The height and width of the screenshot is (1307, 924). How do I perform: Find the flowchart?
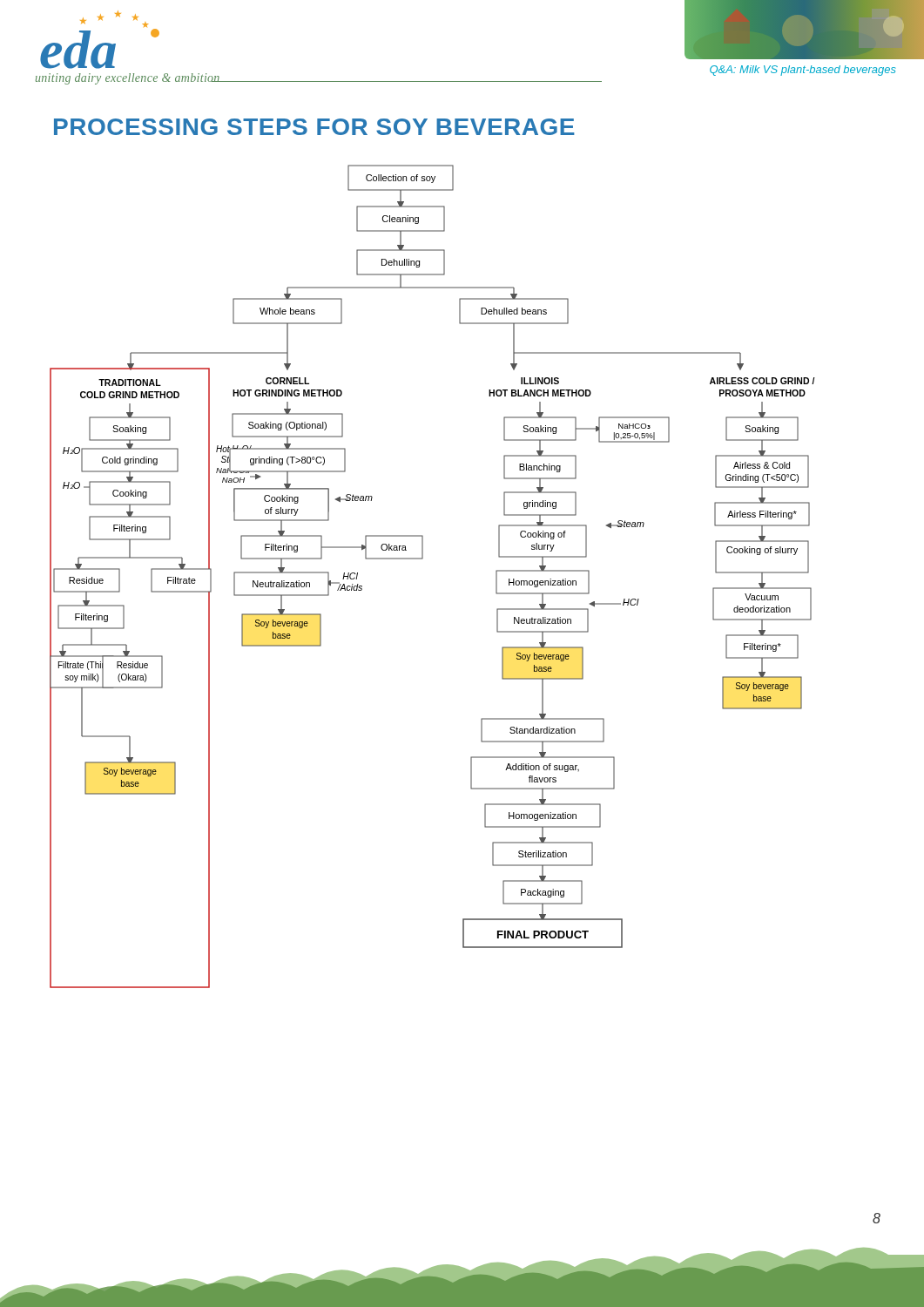(466, 697)
